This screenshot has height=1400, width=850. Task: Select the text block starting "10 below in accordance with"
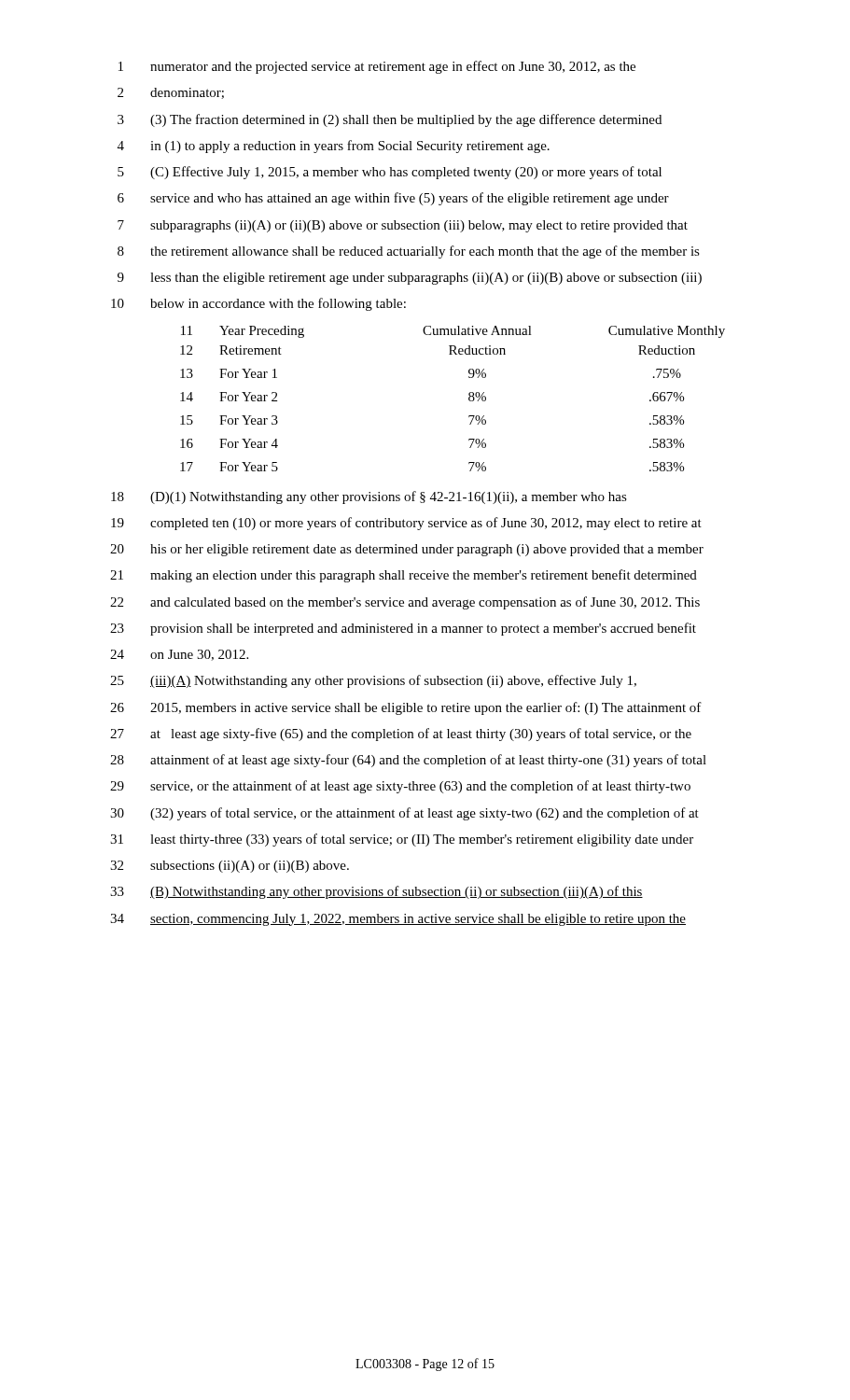point(258,304)
